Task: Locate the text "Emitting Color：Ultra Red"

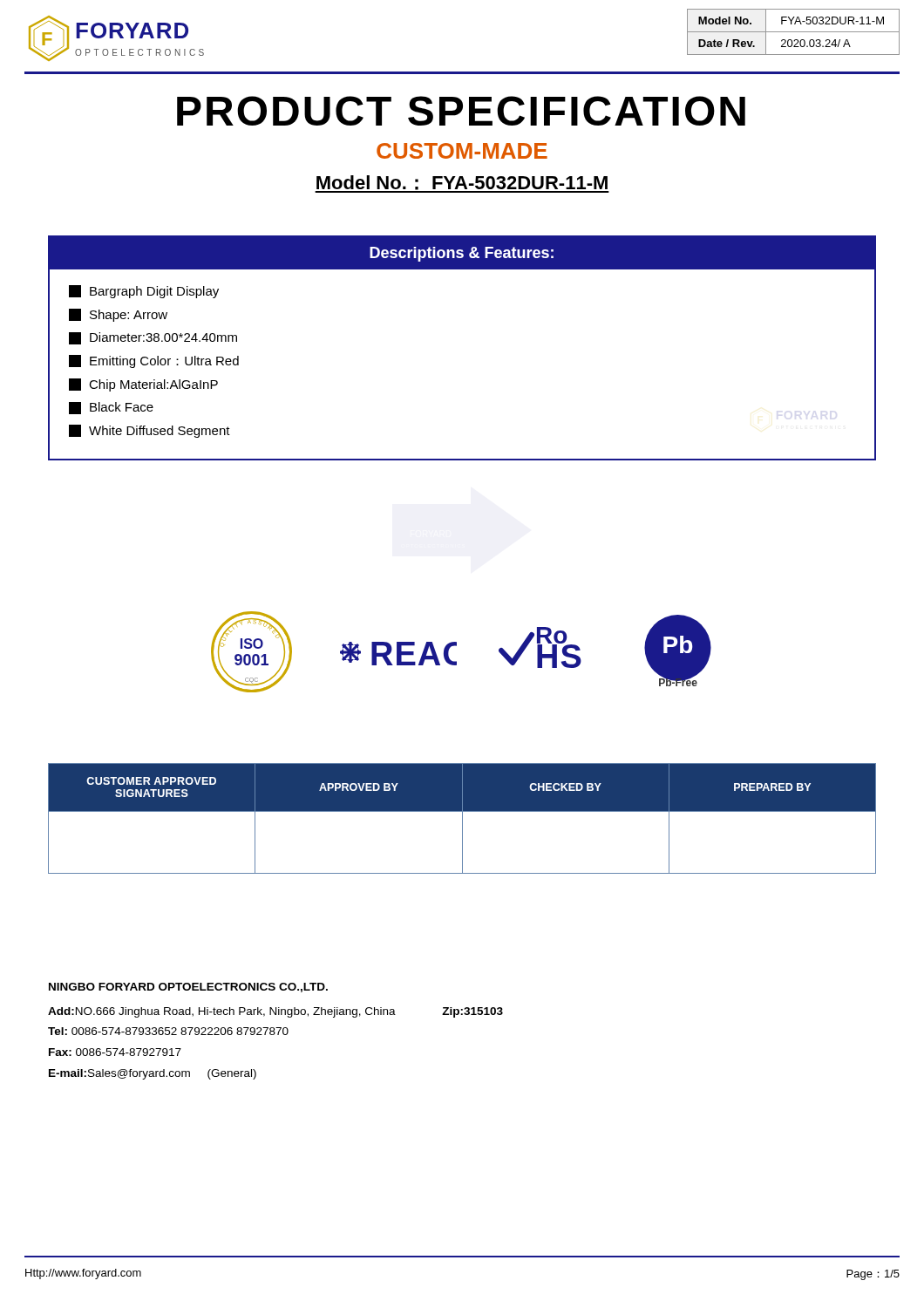Action: (x=154, y=361)
